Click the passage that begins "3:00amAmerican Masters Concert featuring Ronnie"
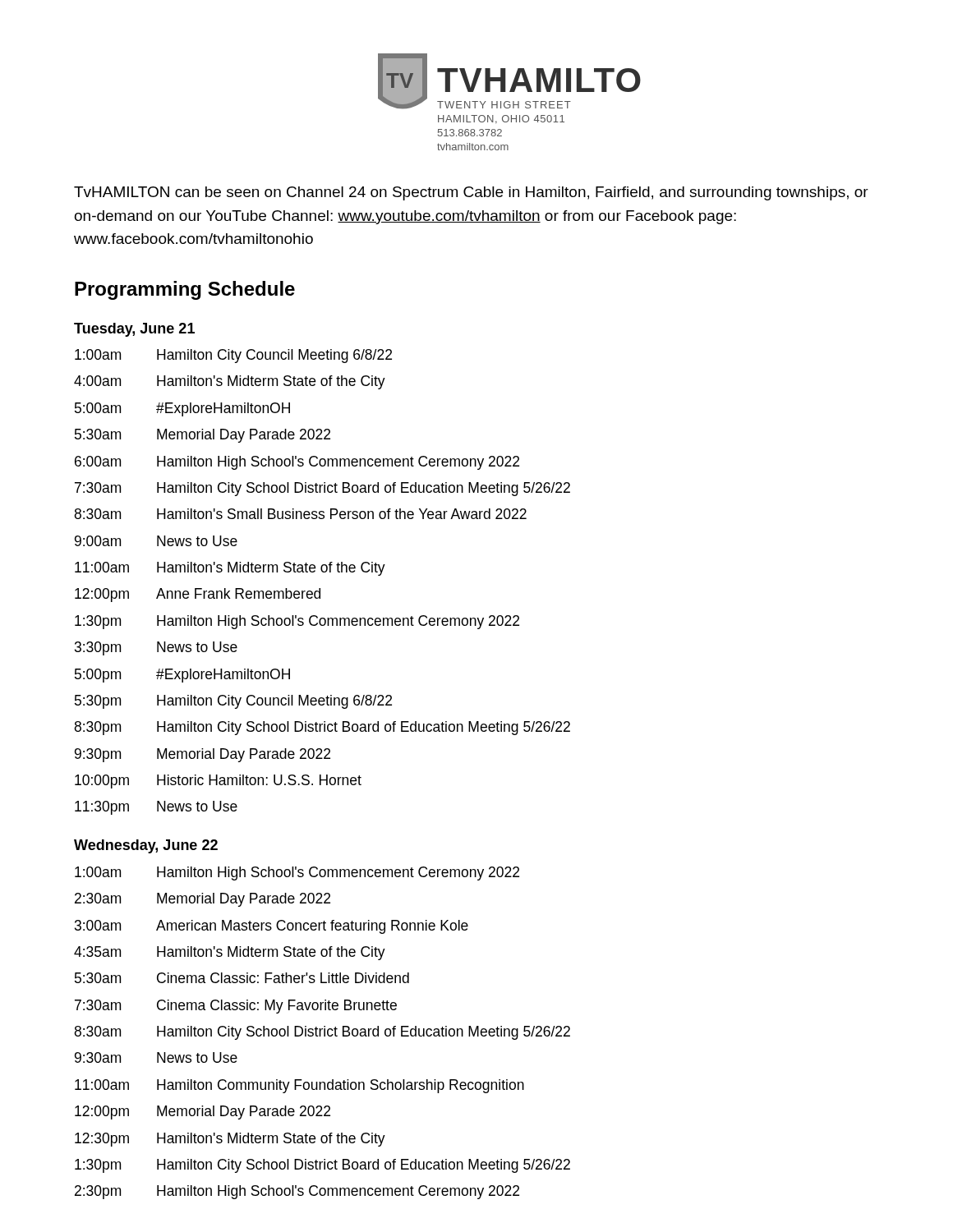Image resolution: width=953 pixels, height=1232 pixels. (x=476, y=926)
